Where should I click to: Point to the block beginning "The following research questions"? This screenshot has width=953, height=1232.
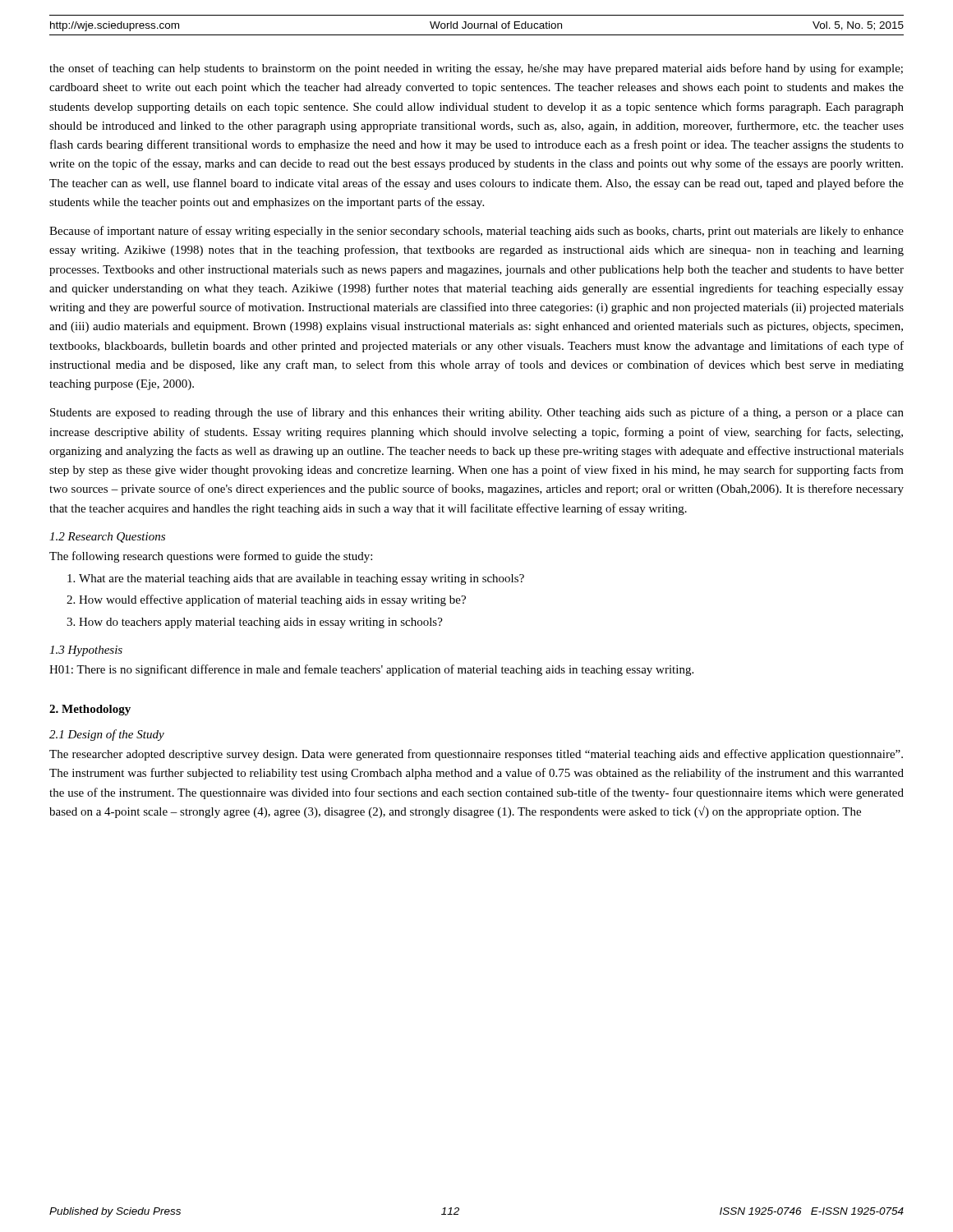click(x=211, y=556)
